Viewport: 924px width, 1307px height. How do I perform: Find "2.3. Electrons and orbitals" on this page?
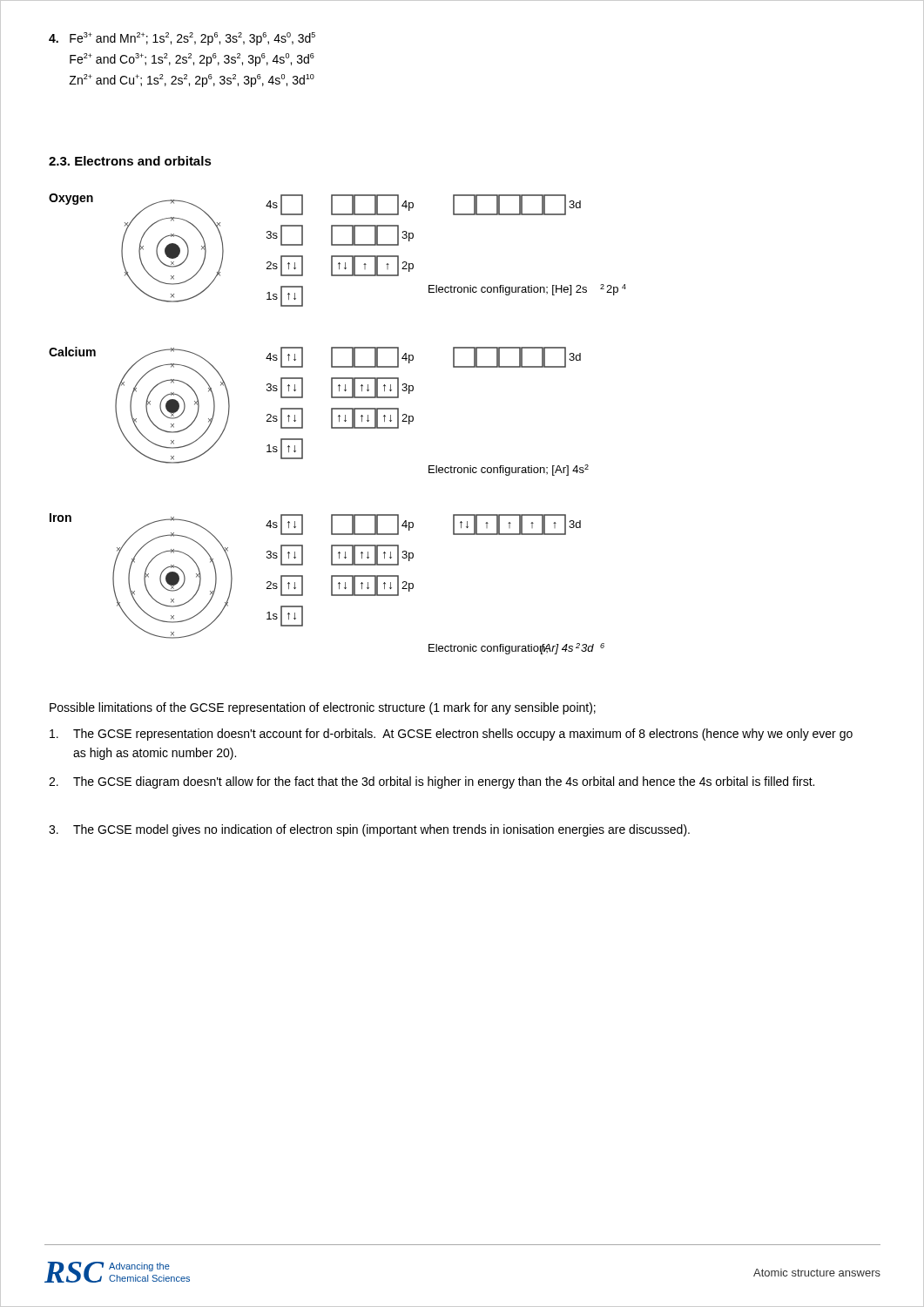click(x=130, y=161)
